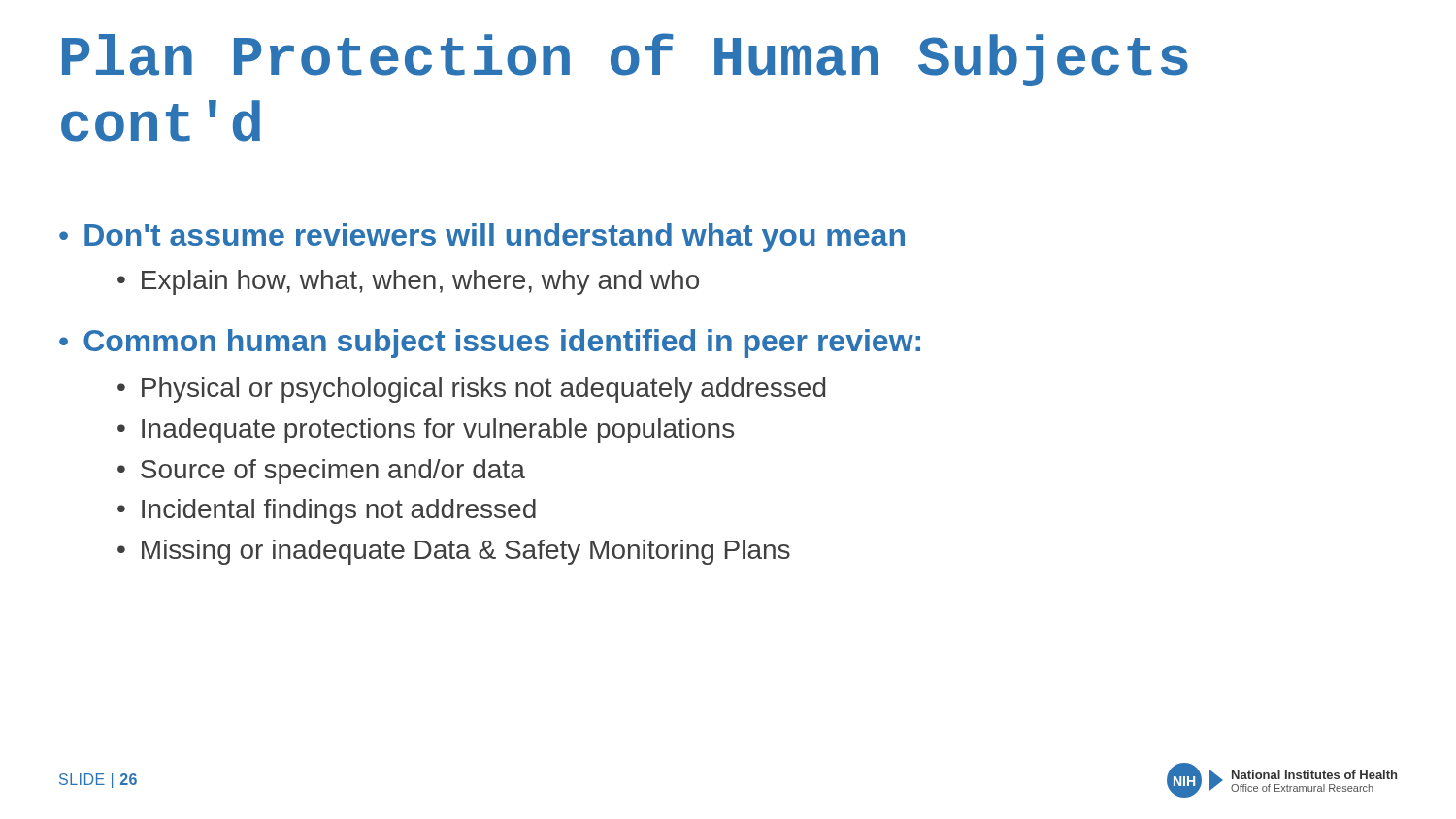
Task: Find "• Source of specimen and/or data" on this page
Action: point(321,469)
